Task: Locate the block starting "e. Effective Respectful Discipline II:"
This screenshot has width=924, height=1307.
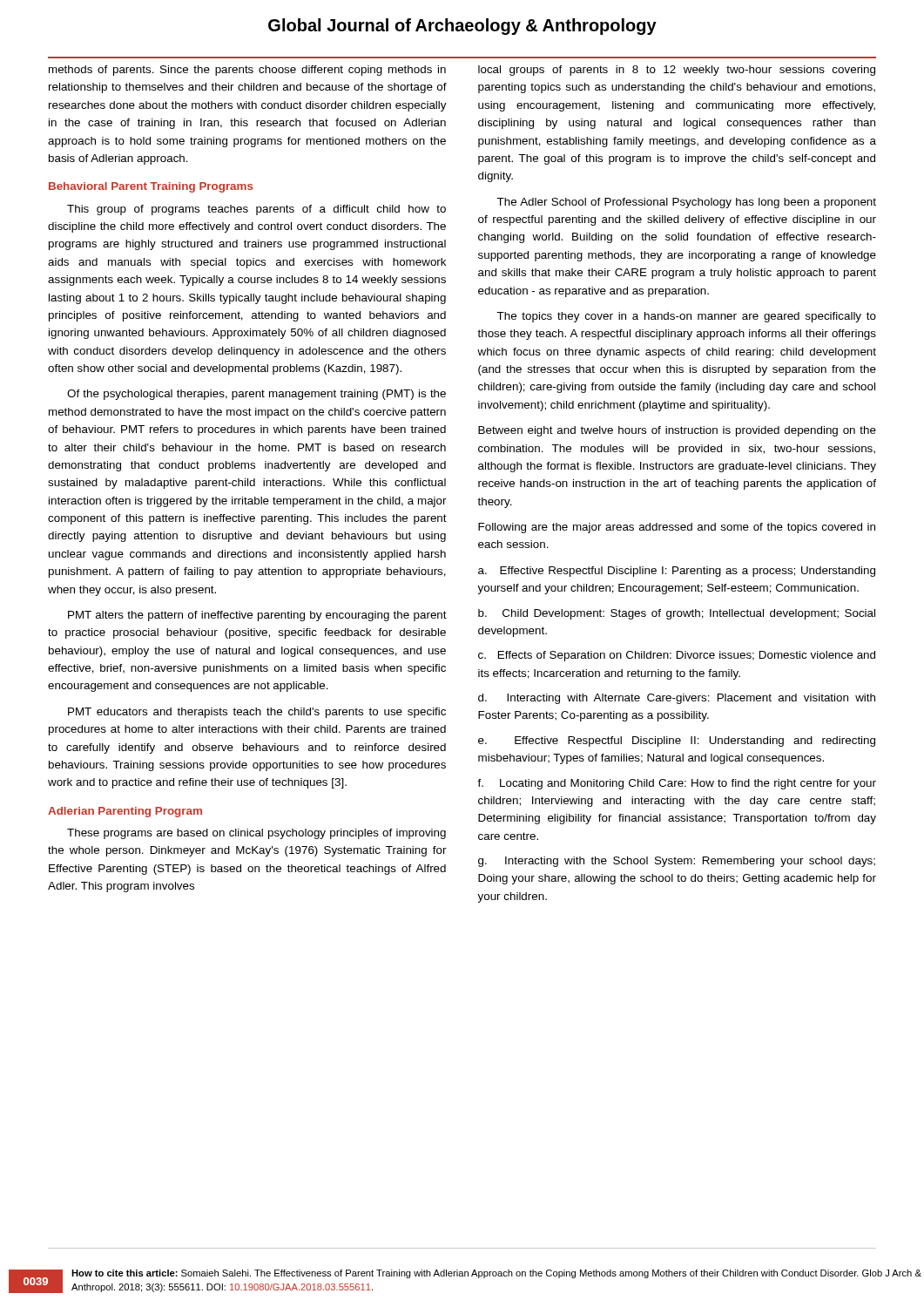Action: click(677, 749)
